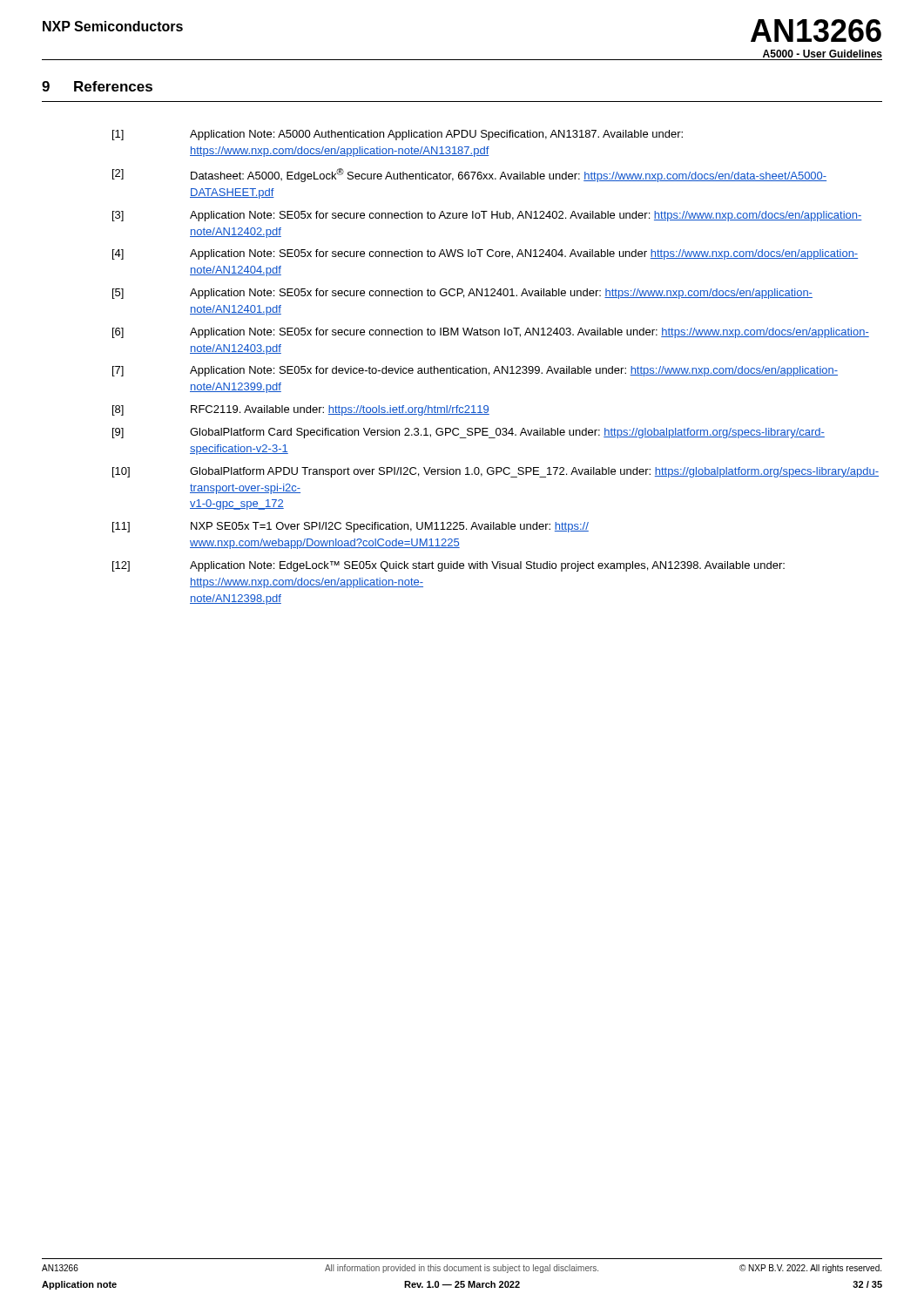Locate the element starting "[12] Application Note: EdgeLock™ SE05x Quick start guide"
This screenshot has height=1307, width=924.
coord(449,566)
